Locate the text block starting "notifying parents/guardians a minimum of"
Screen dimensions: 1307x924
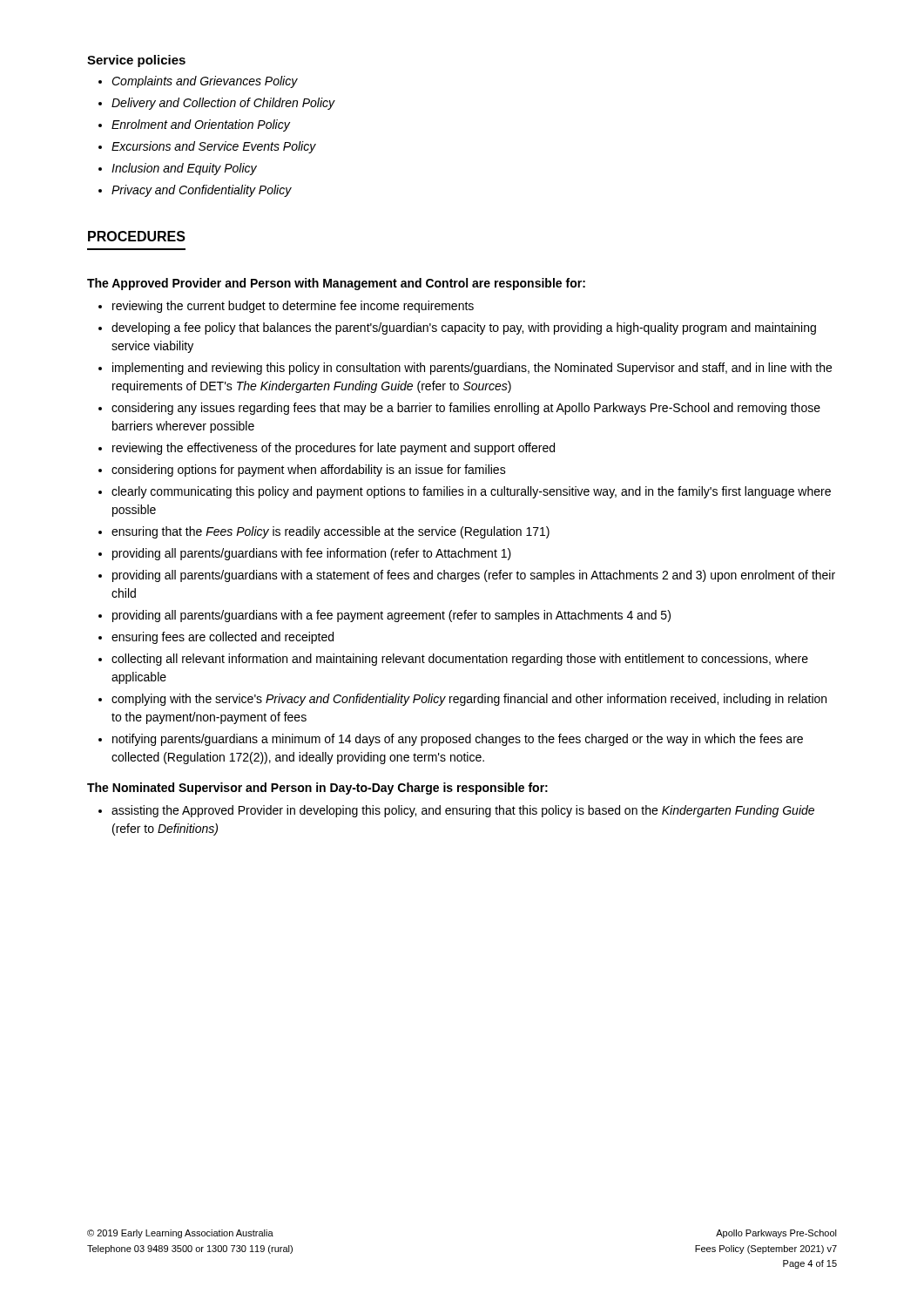457,748
